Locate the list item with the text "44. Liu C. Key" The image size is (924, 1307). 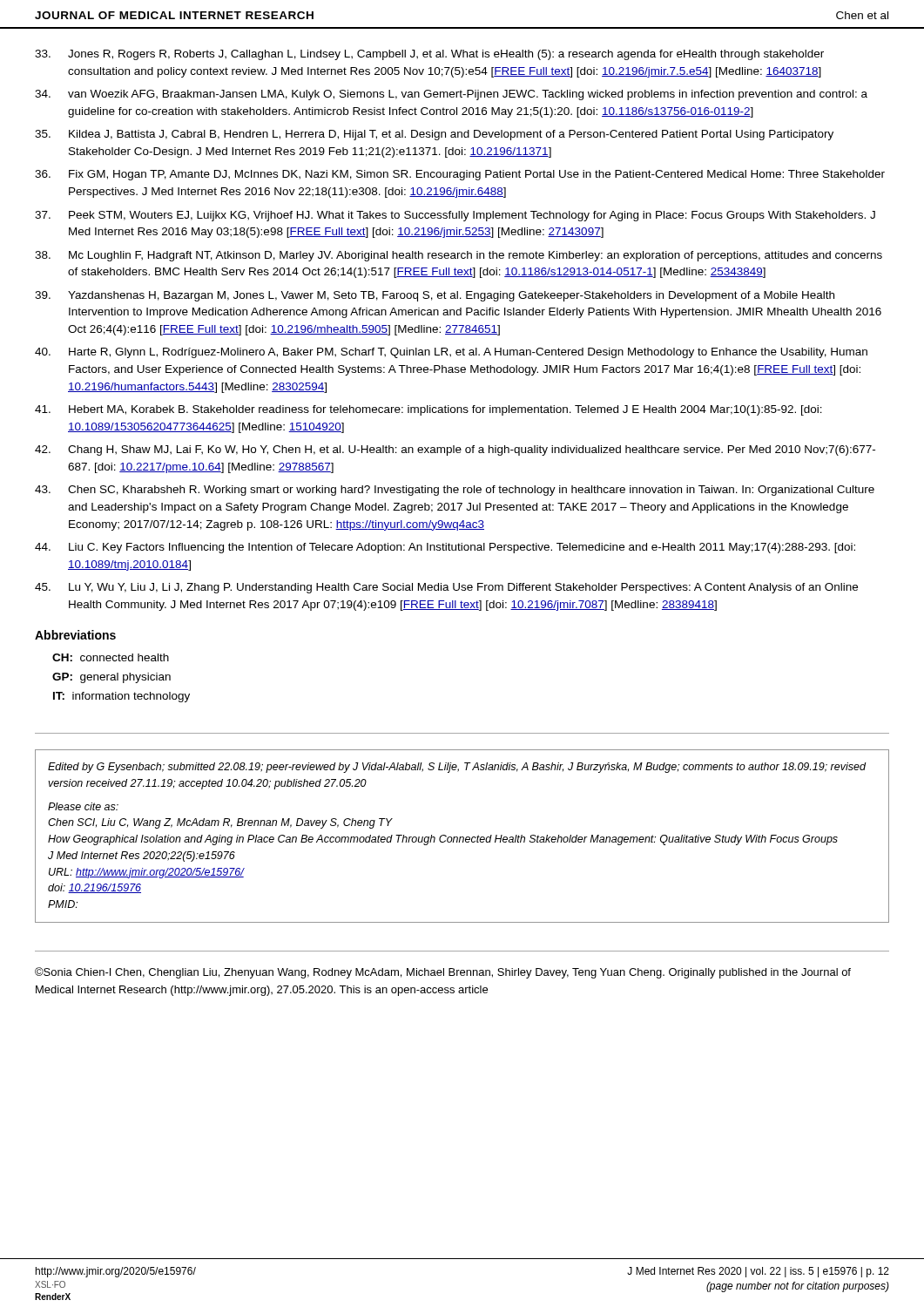(x=462, y=556)
